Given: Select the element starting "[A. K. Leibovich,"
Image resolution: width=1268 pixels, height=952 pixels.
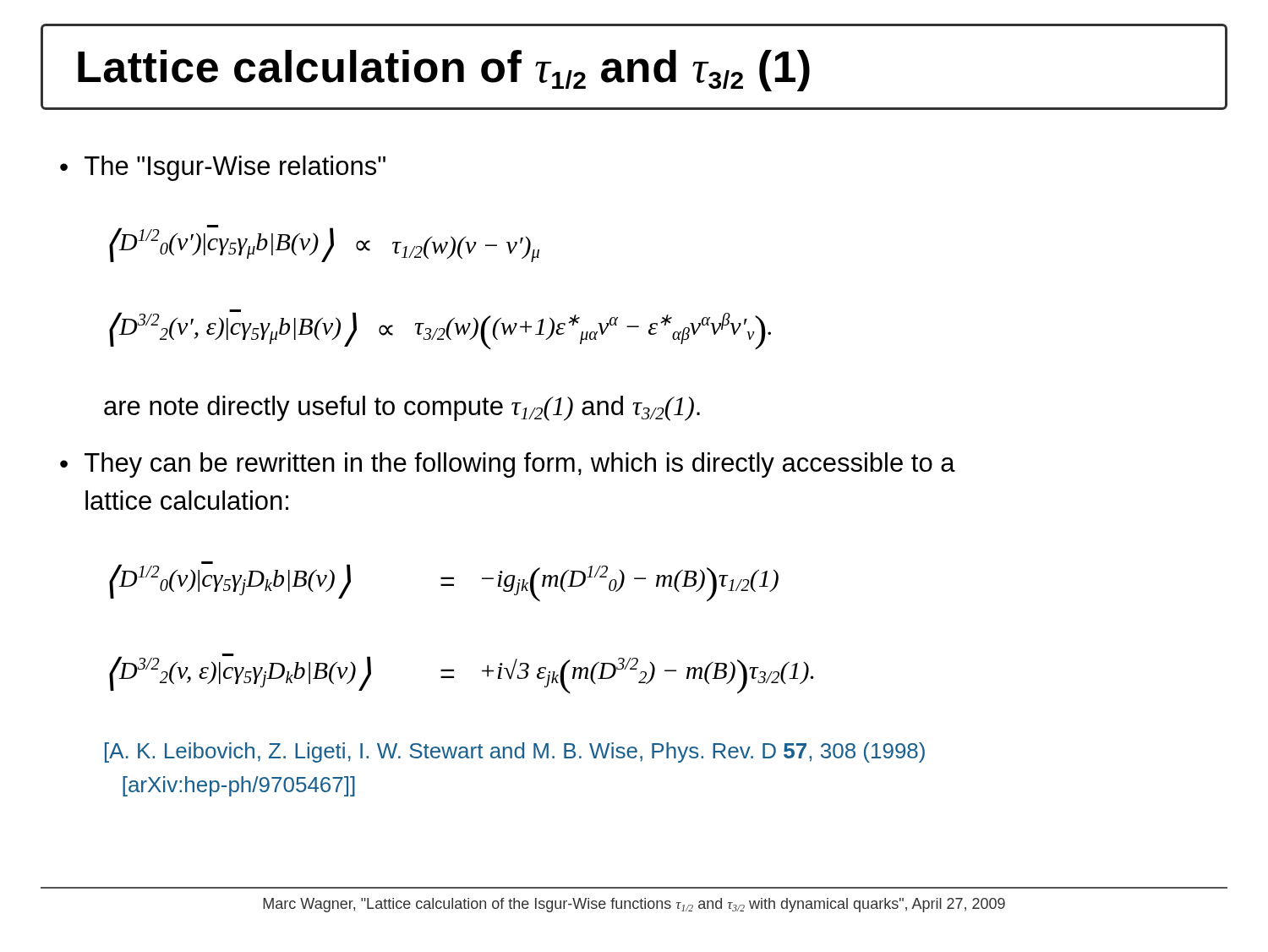Looking at the screenshot, I should [515, 768].
